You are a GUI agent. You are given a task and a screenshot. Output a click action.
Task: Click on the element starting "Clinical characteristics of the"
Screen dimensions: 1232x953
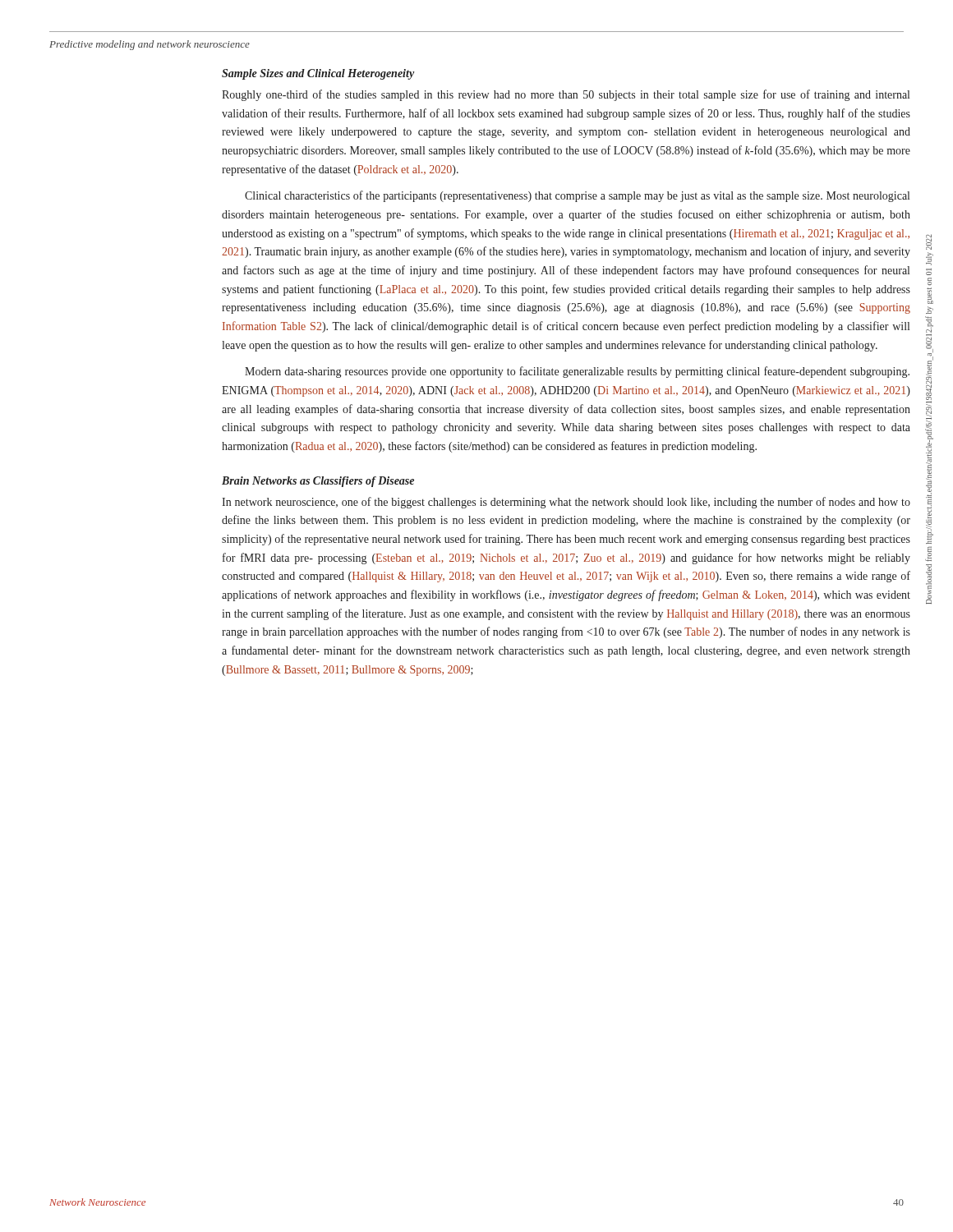(566, 271)
